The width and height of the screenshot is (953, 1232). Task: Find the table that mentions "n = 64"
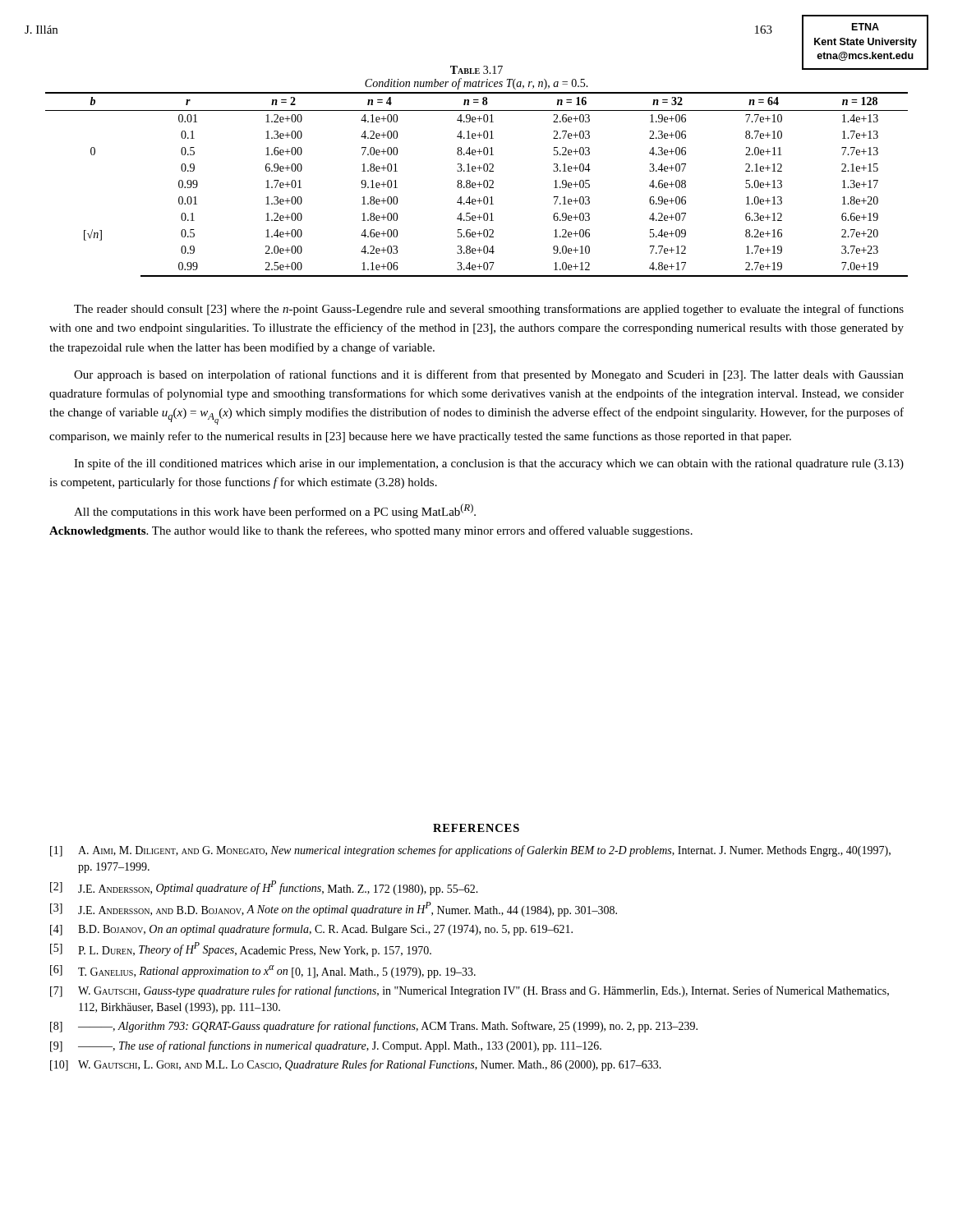[476, 184]
